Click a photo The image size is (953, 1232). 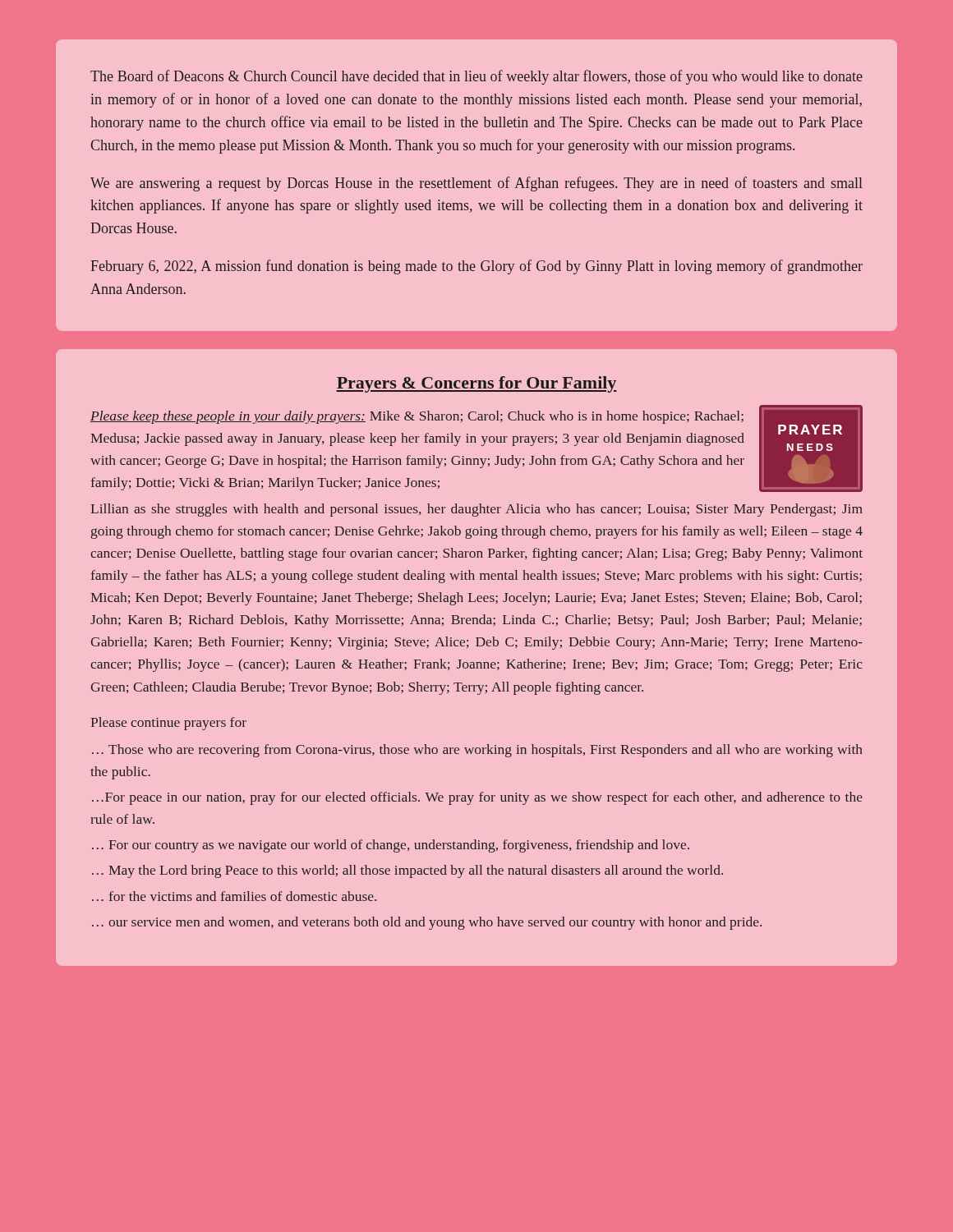[x=811, y=448]
